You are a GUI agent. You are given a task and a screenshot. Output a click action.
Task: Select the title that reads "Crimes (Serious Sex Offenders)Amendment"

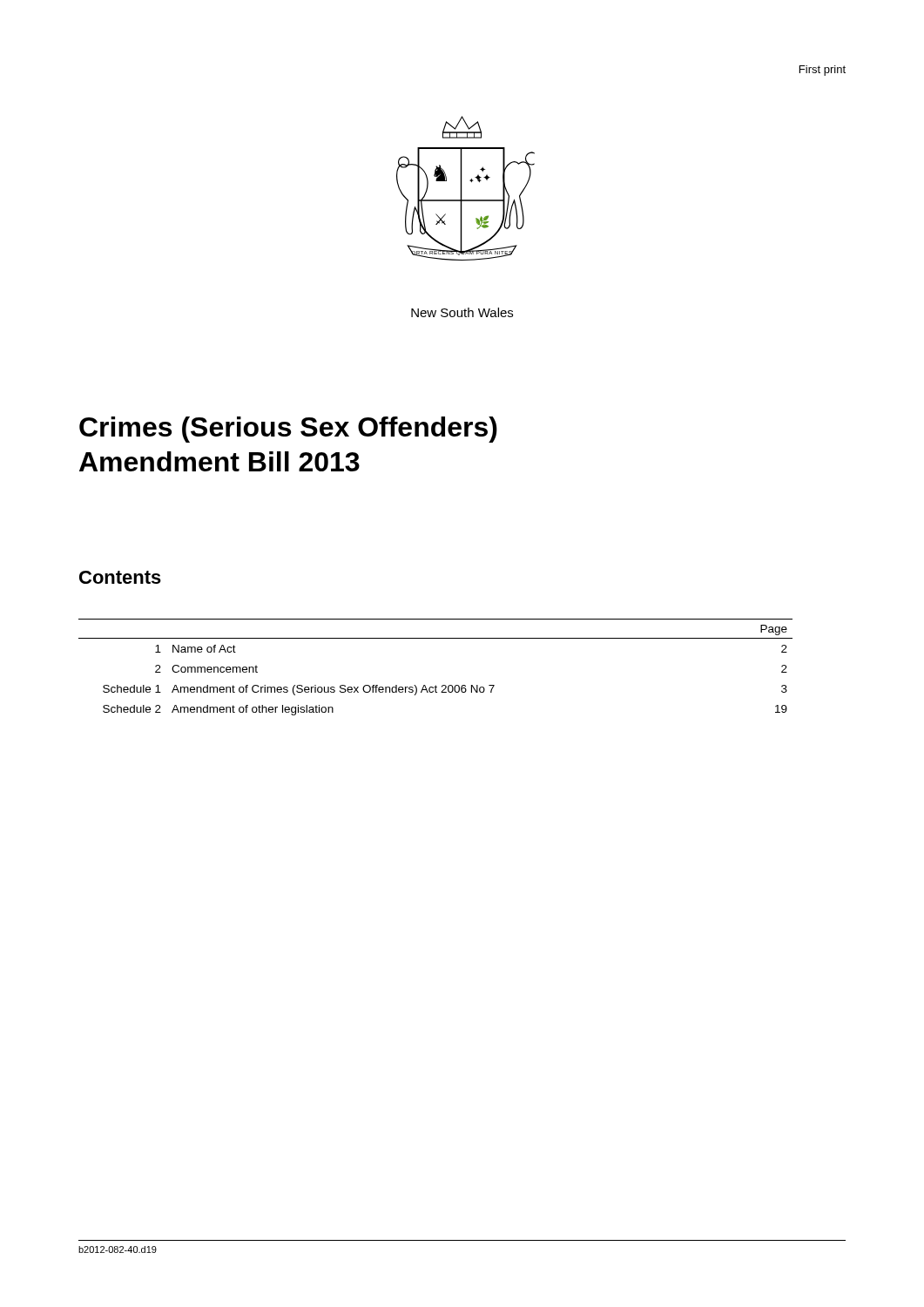click(x=288, y=444)
